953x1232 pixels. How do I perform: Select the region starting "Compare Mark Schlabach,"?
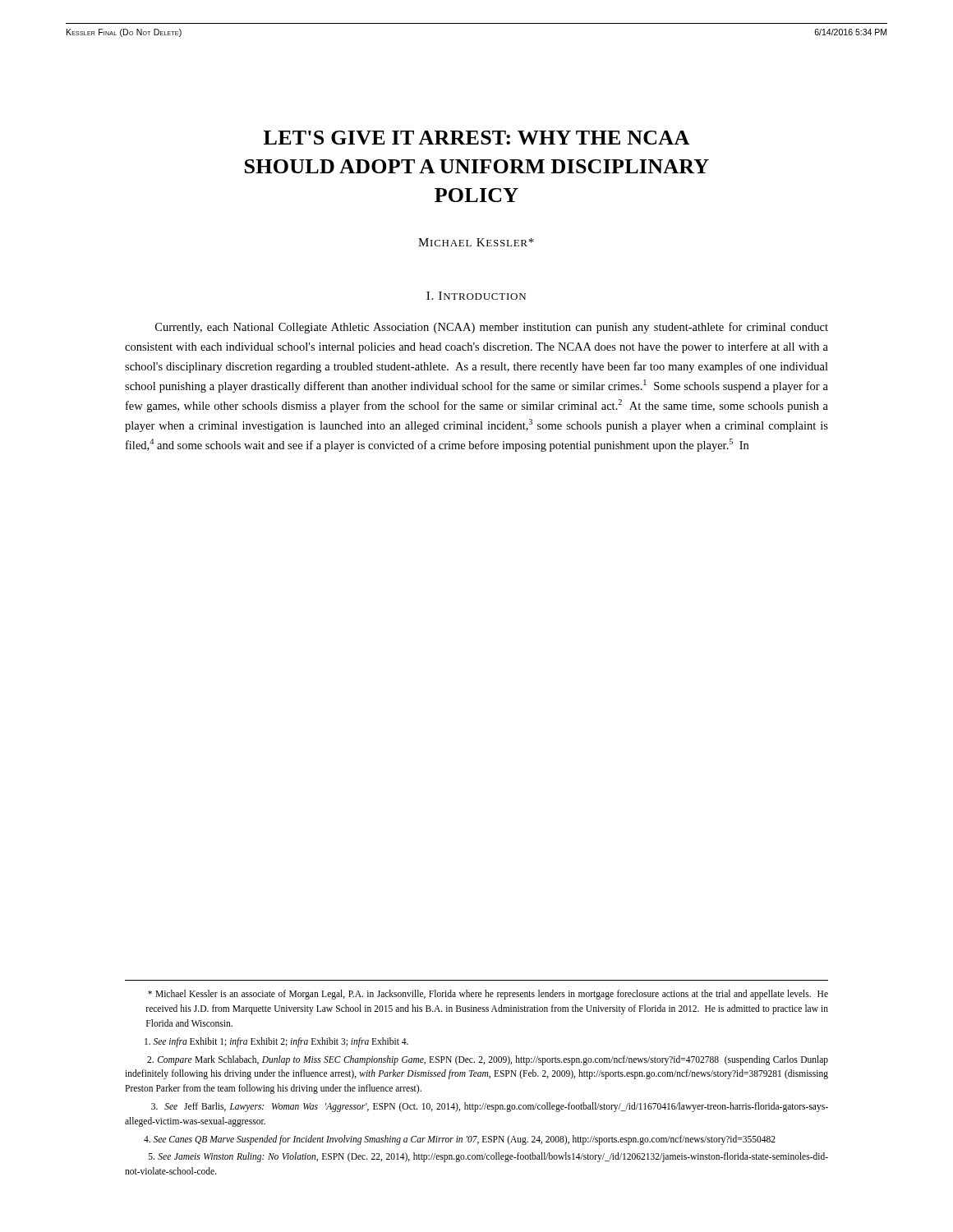point(476,1074)
